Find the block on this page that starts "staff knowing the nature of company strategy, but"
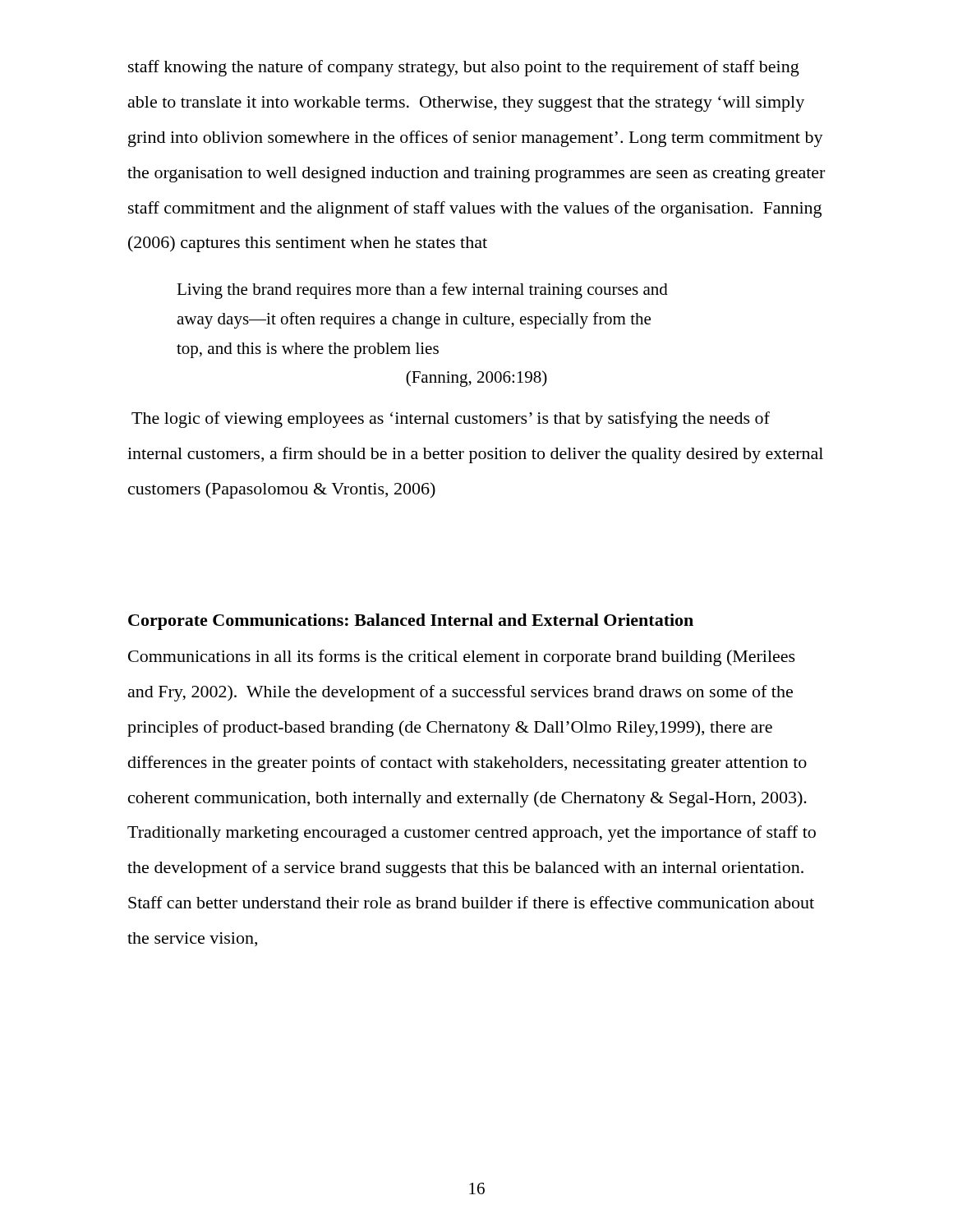The width and height of the screenshot is (953, 1232). click(x=476, y=154)
